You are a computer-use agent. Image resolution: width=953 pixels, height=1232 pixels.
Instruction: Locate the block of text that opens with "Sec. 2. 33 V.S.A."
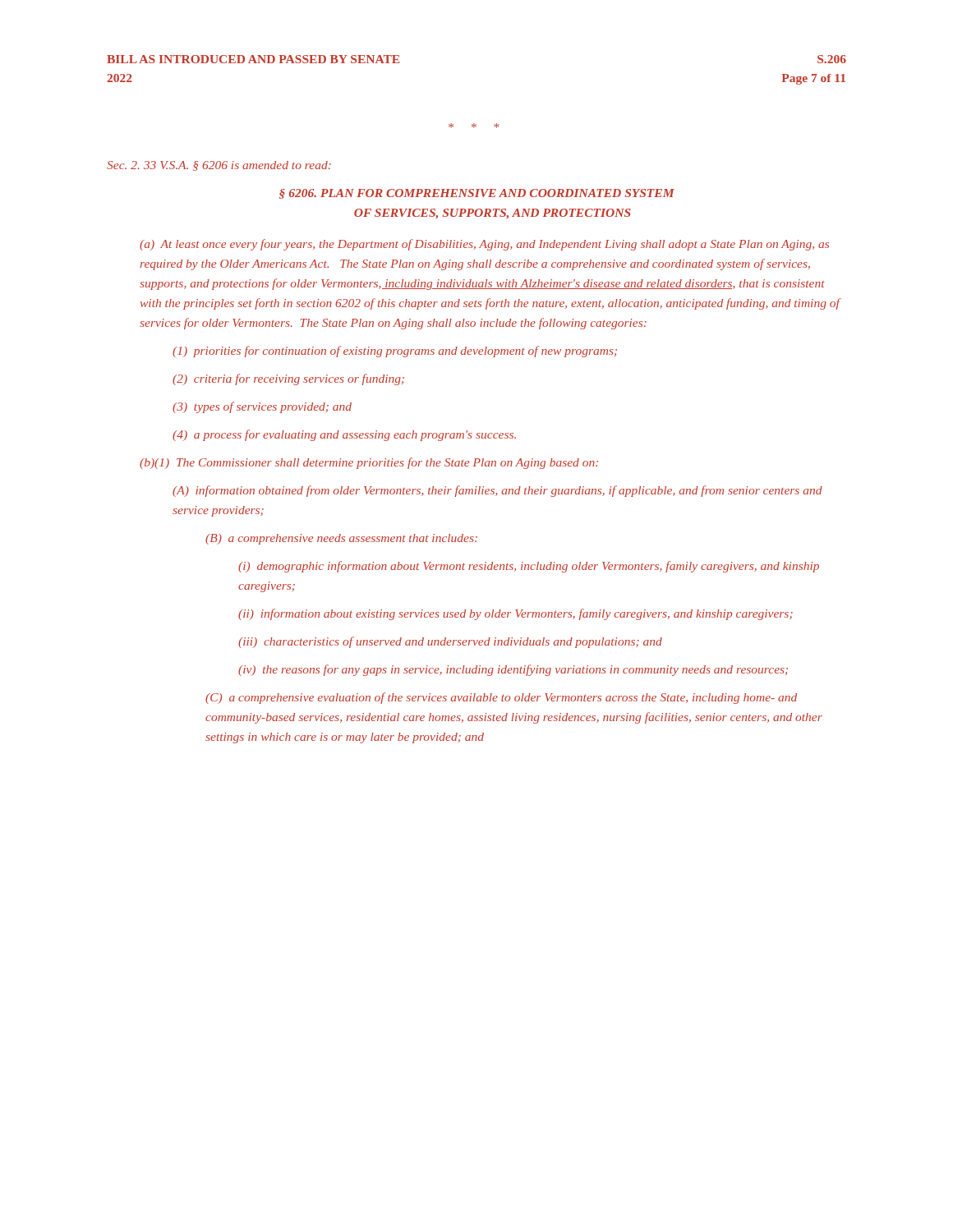coord(219,164)
